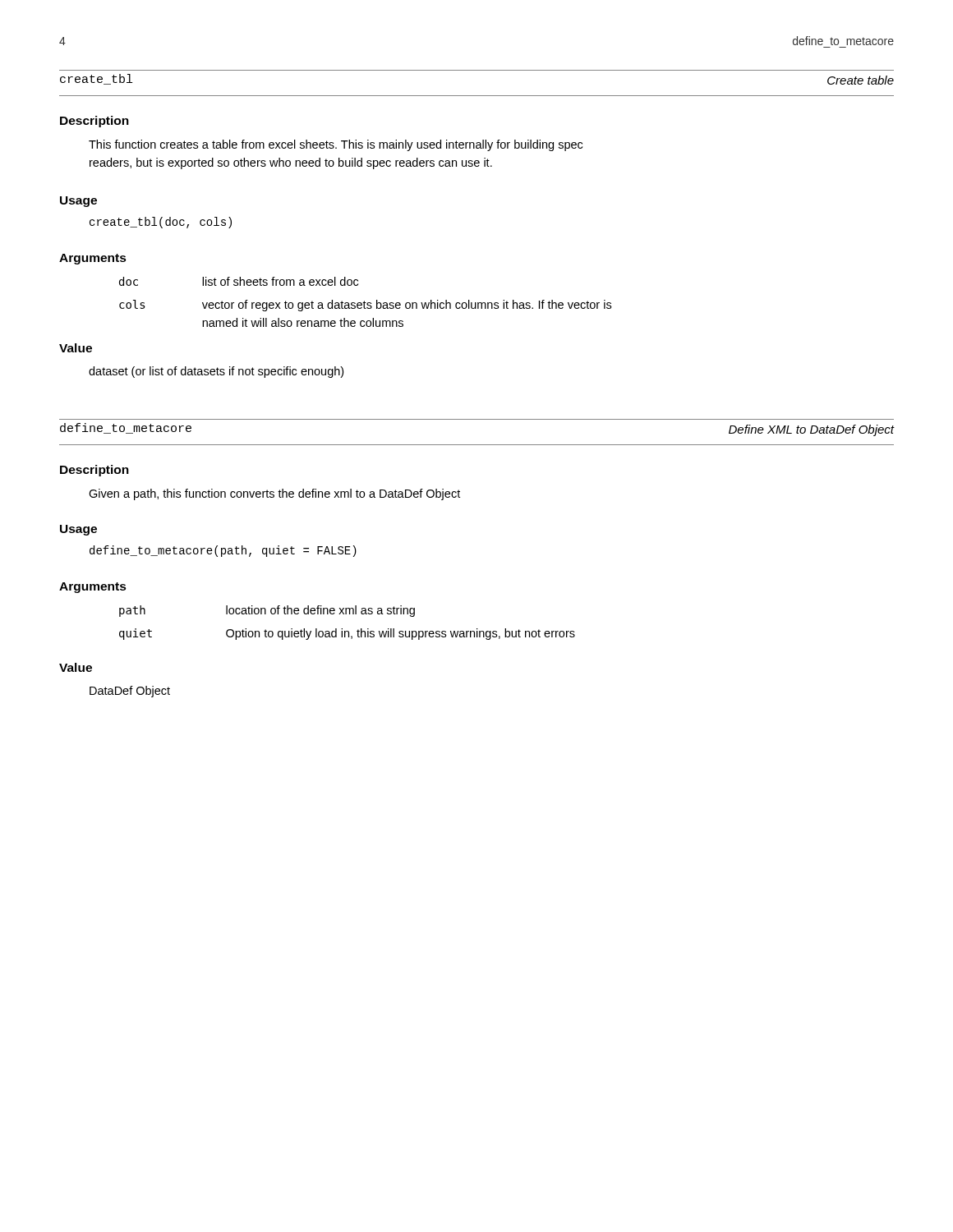Find the table that mentions "Option to quietly load"
Viewport: 953px width, 1232px height.
click(x=491, y=623)
